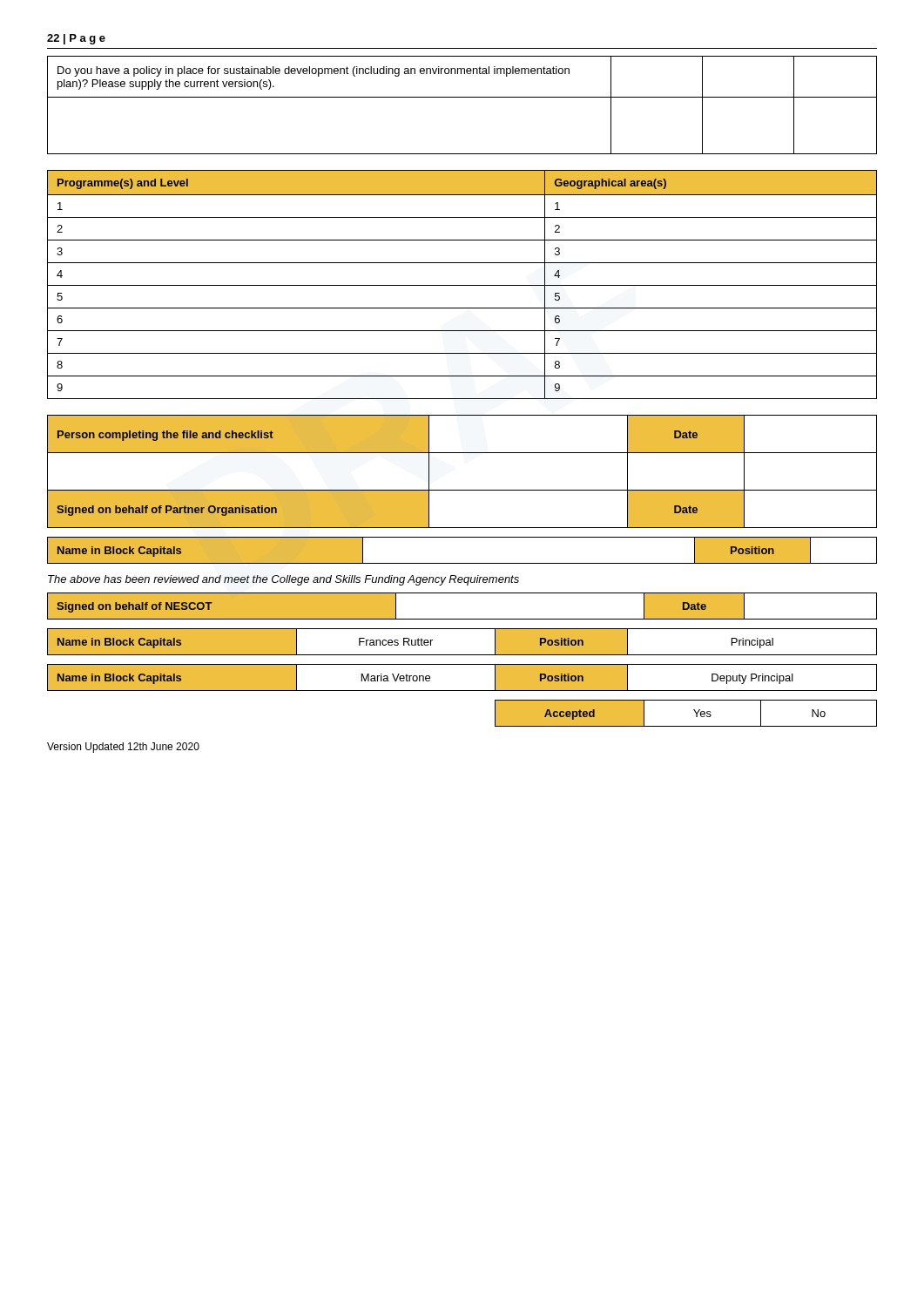
Task: Find the table that mentions "Frances Rutter"
Action: (x=462, y=642)
